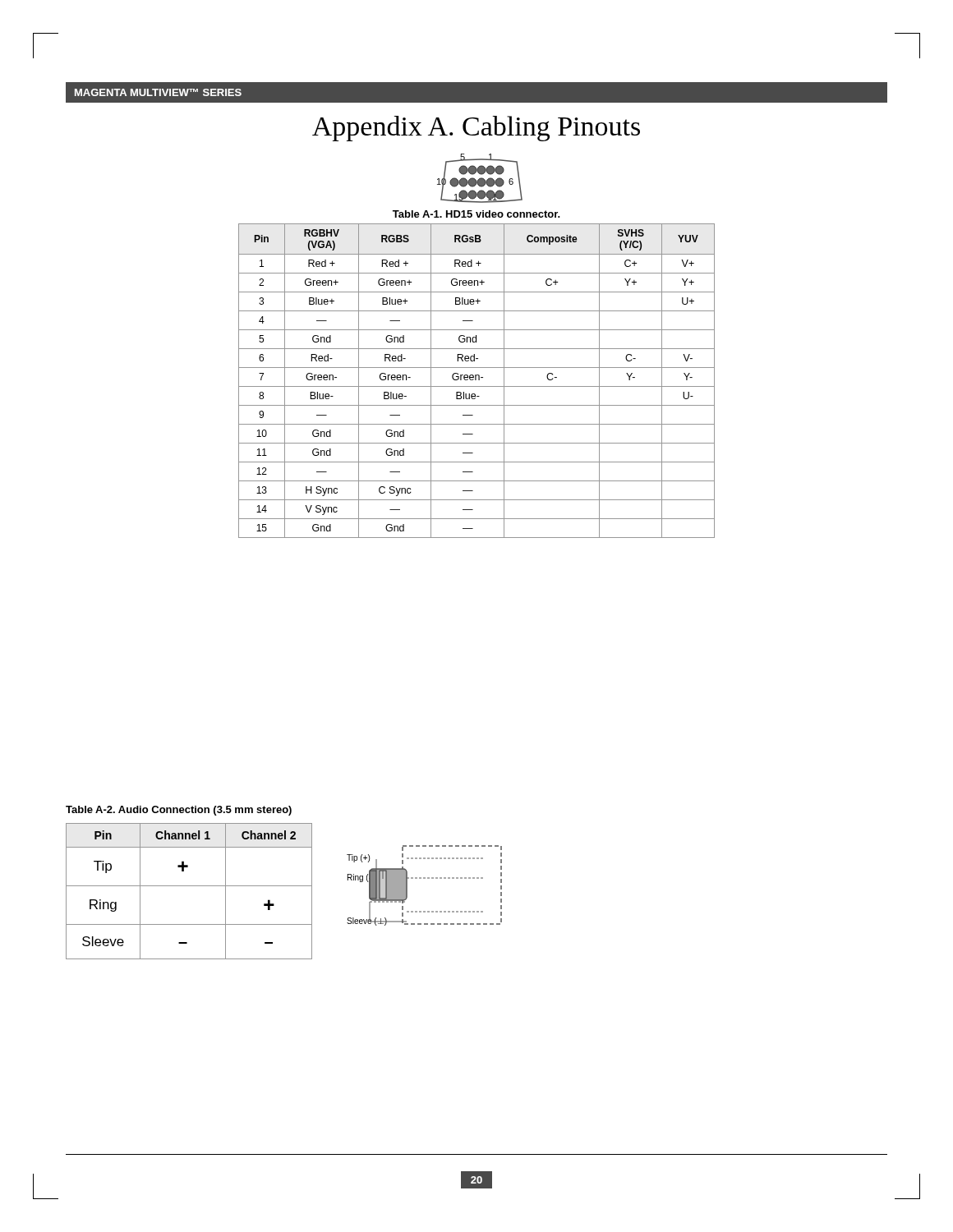Image resolution: width=953 pixels, height=1232 pixels.
Task: Select the table that reads "Channel 1"
Action: tap(353, 891)
